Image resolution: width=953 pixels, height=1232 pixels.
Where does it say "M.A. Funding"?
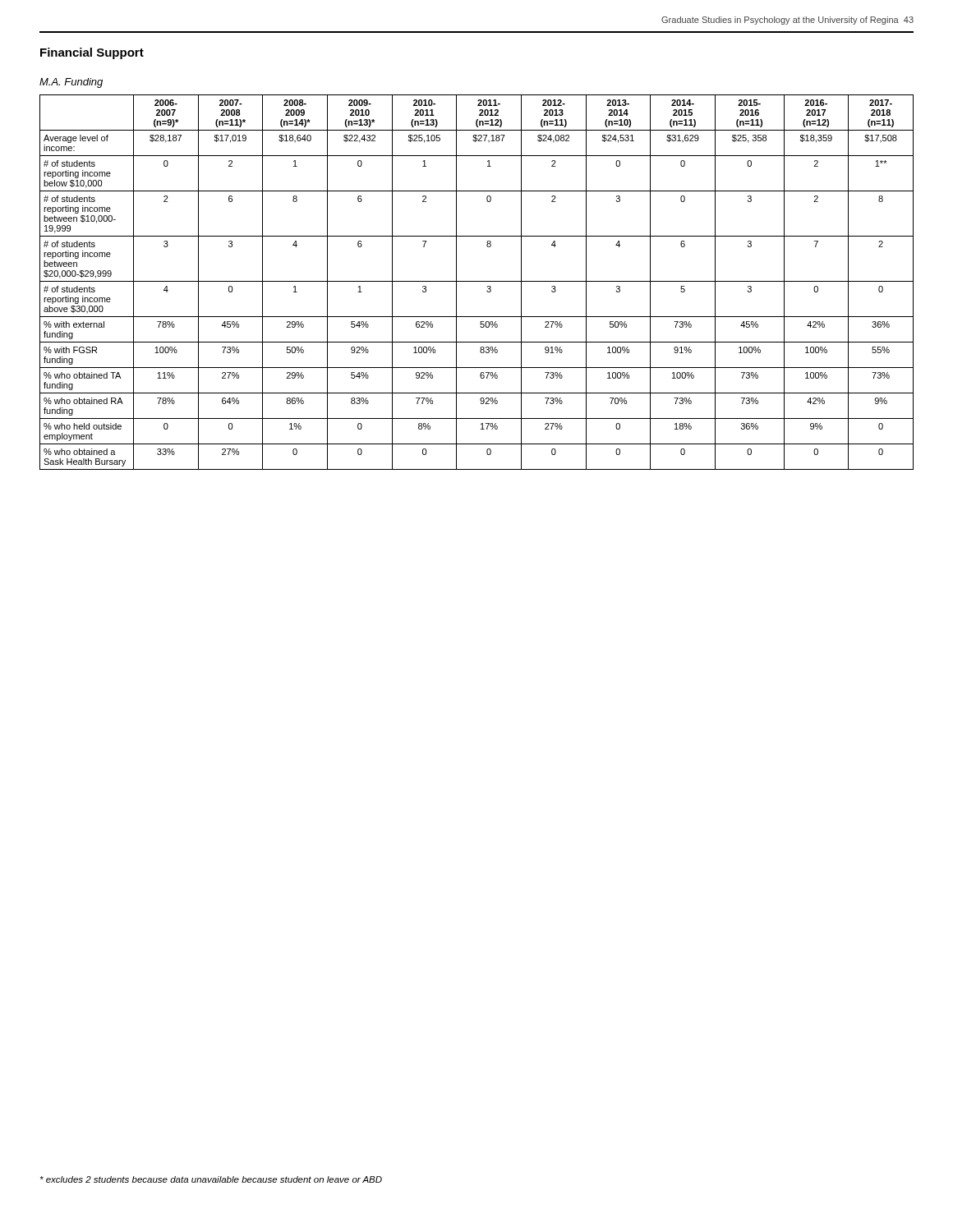[71, 82]
